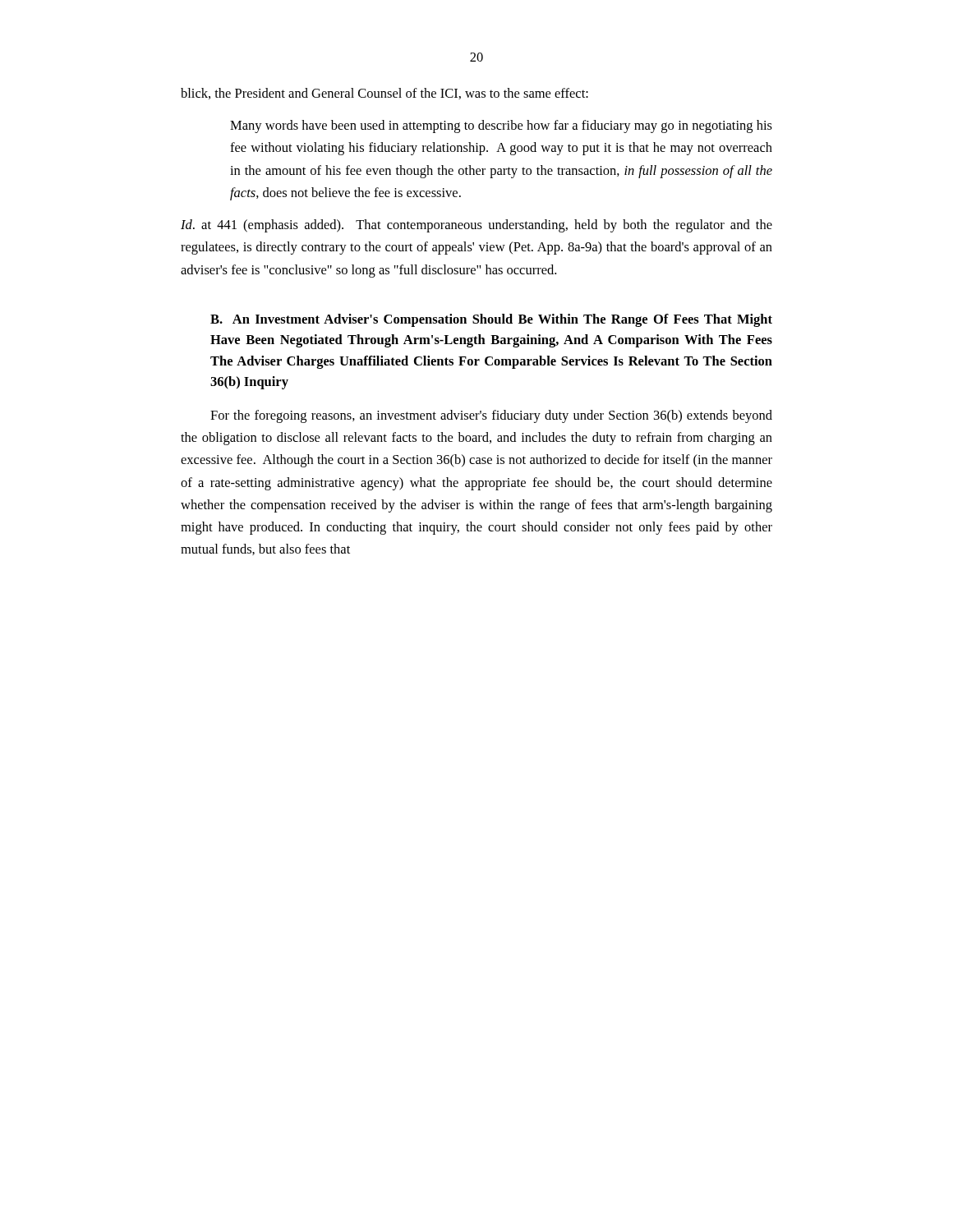Click on the element starting "blick, the President and General Counsel of the"
Image resolution: width=953 pixels, height=1232 pixels.
point(385,93)
